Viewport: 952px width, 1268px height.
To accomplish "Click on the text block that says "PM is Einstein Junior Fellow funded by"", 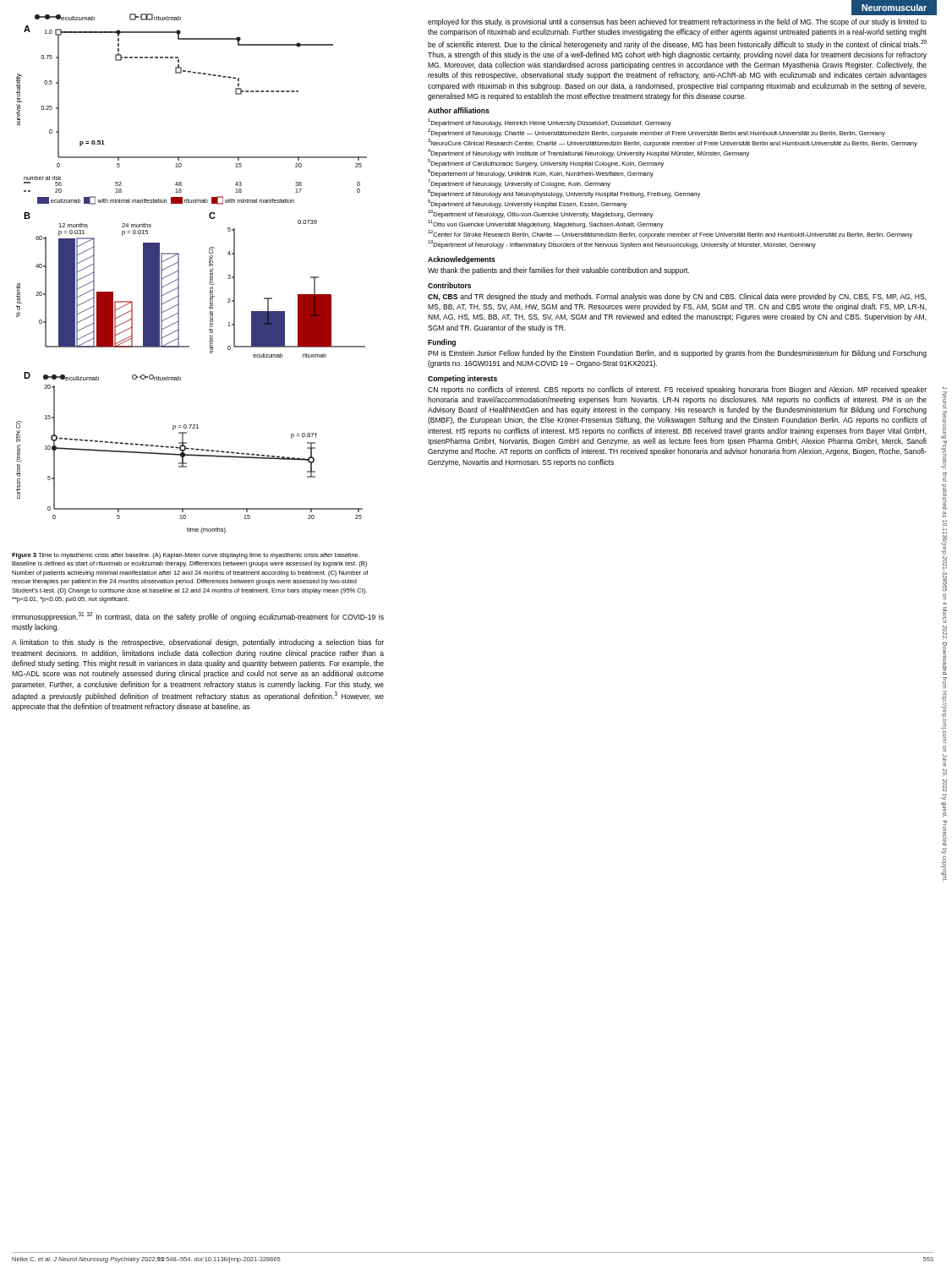I will [x=677, y=358].
